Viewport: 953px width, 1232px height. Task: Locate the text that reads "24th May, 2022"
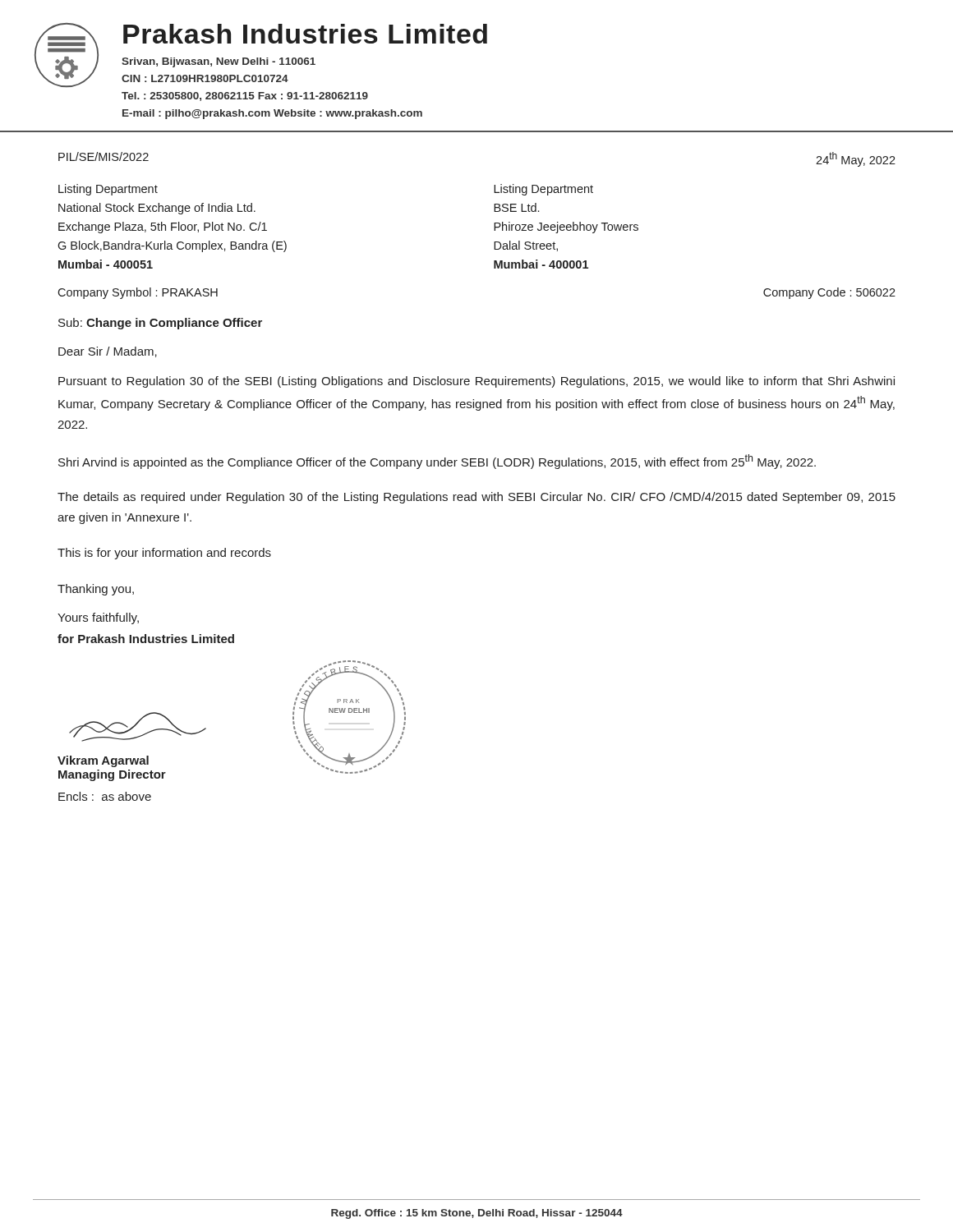click(x=856, y=158)
